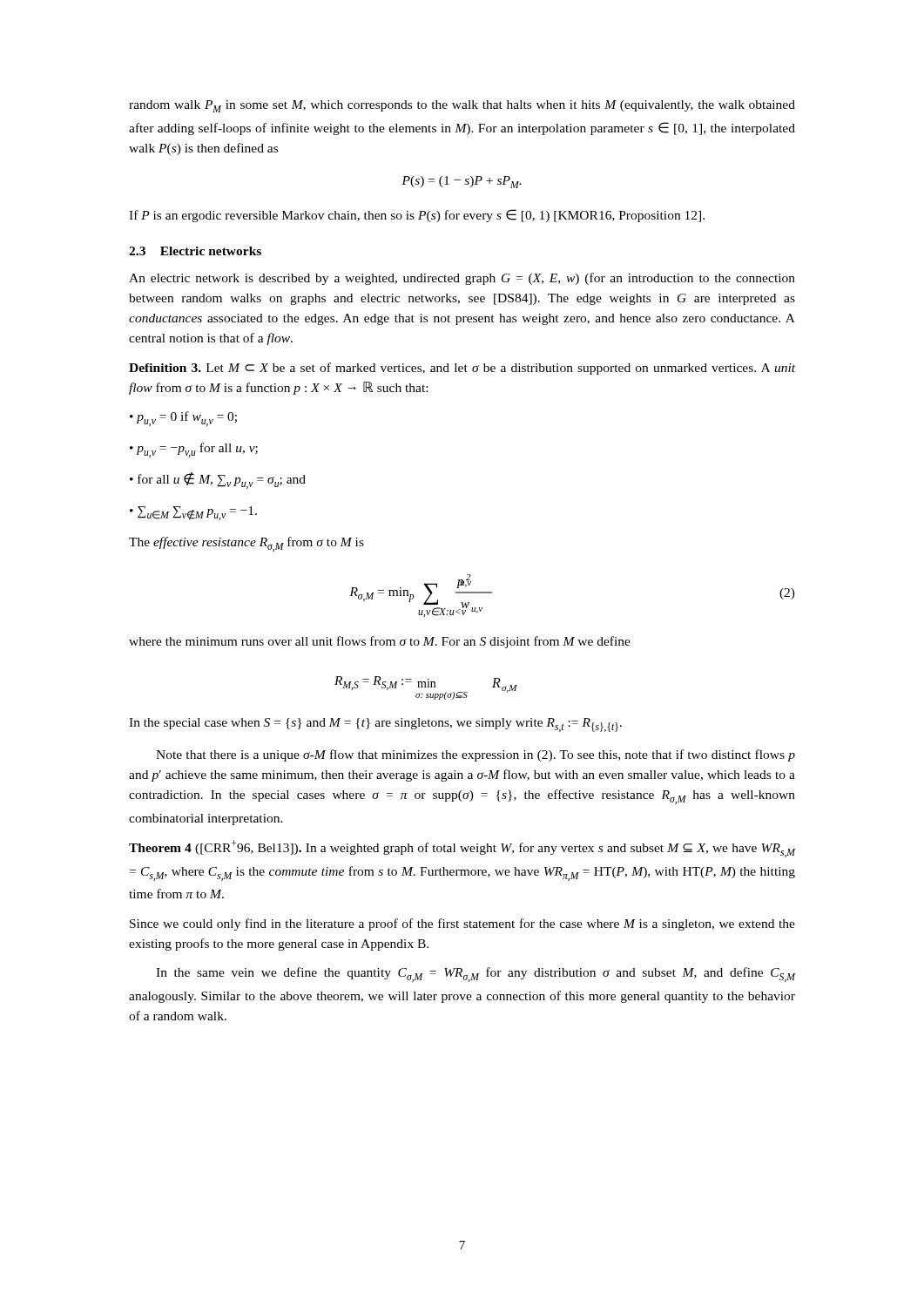
Task: Find the list item containing "∑u∈M ∑v∉M pu,v ="
Action: pyautogui.click(x=193, y=513)
